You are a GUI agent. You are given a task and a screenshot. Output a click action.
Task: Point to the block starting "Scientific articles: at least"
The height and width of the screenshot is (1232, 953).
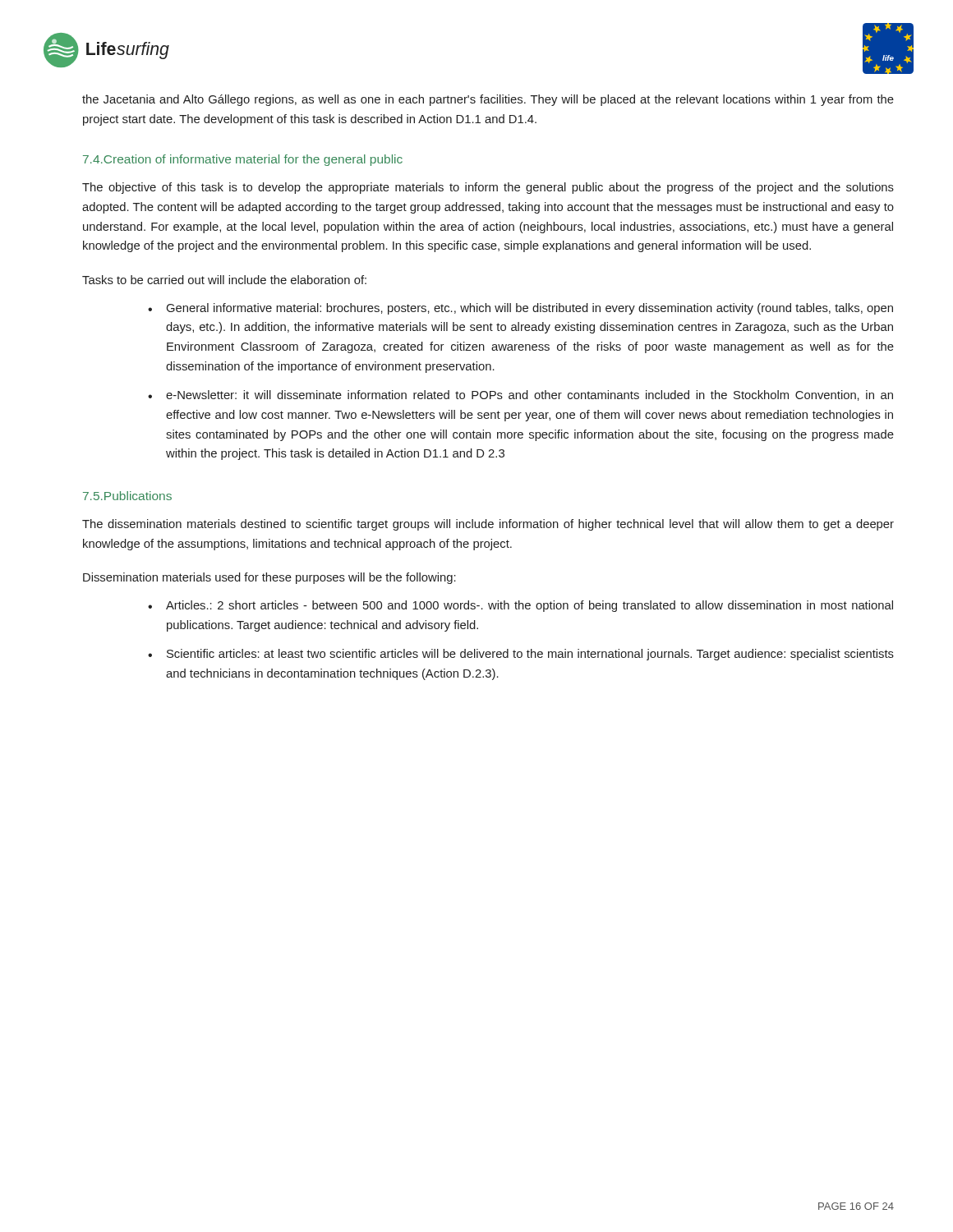(530, 664)
